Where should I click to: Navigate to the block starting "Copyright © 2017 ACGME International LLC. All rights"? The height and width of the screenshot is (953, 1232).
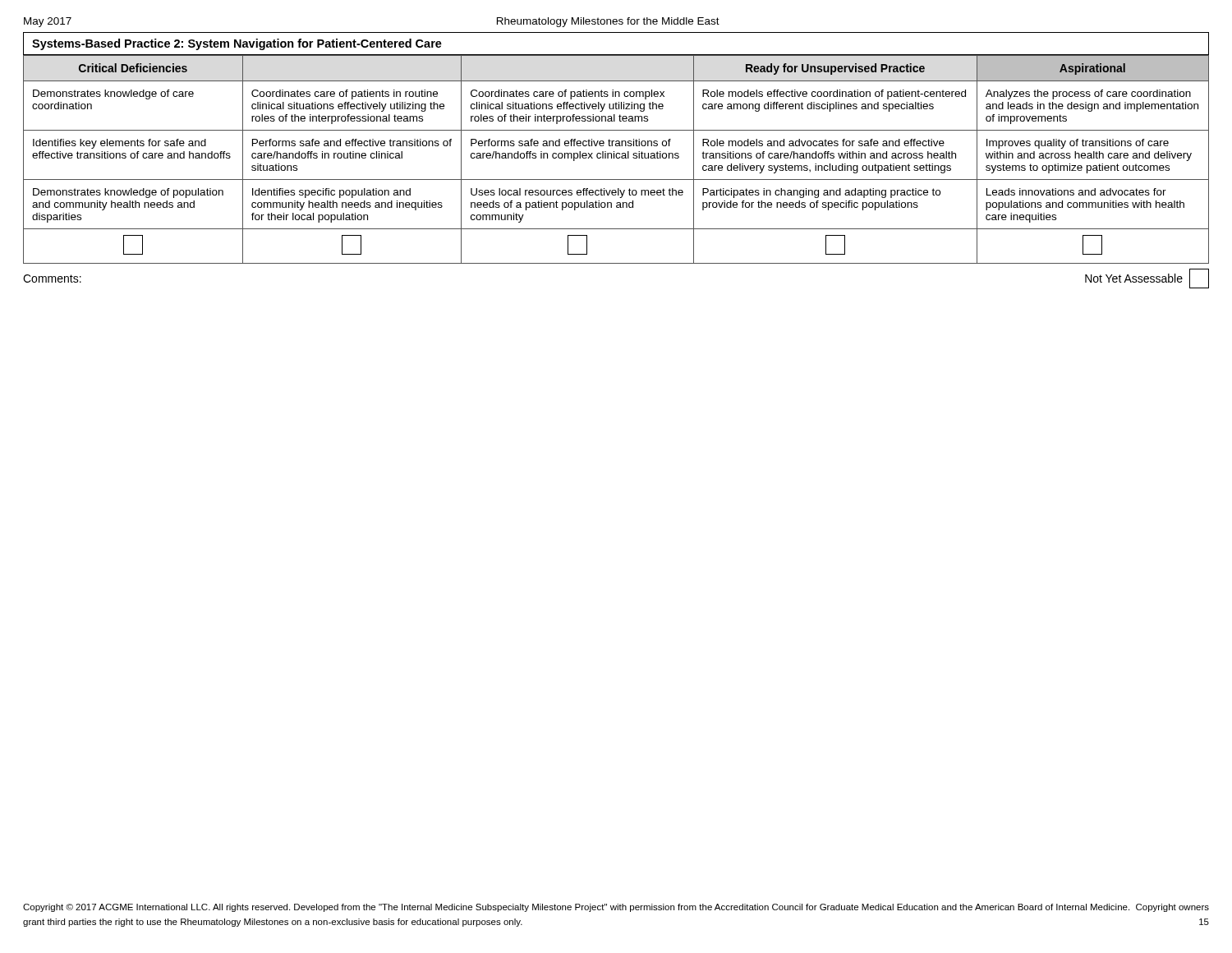616,916
